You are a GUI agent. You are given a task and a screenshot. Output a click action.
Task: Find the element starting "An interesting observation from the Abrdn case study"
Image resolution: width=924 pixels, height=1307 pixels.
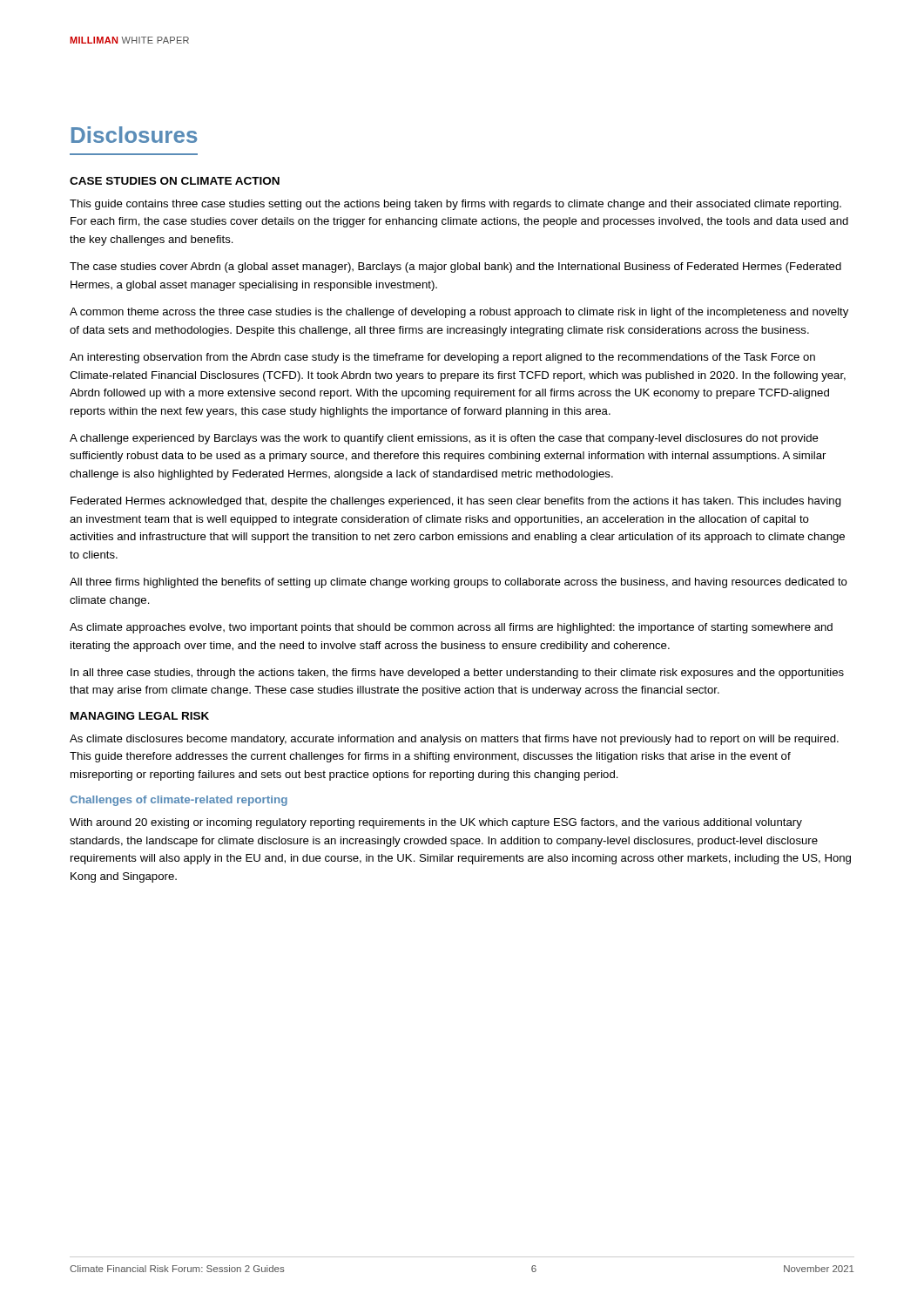458,384
